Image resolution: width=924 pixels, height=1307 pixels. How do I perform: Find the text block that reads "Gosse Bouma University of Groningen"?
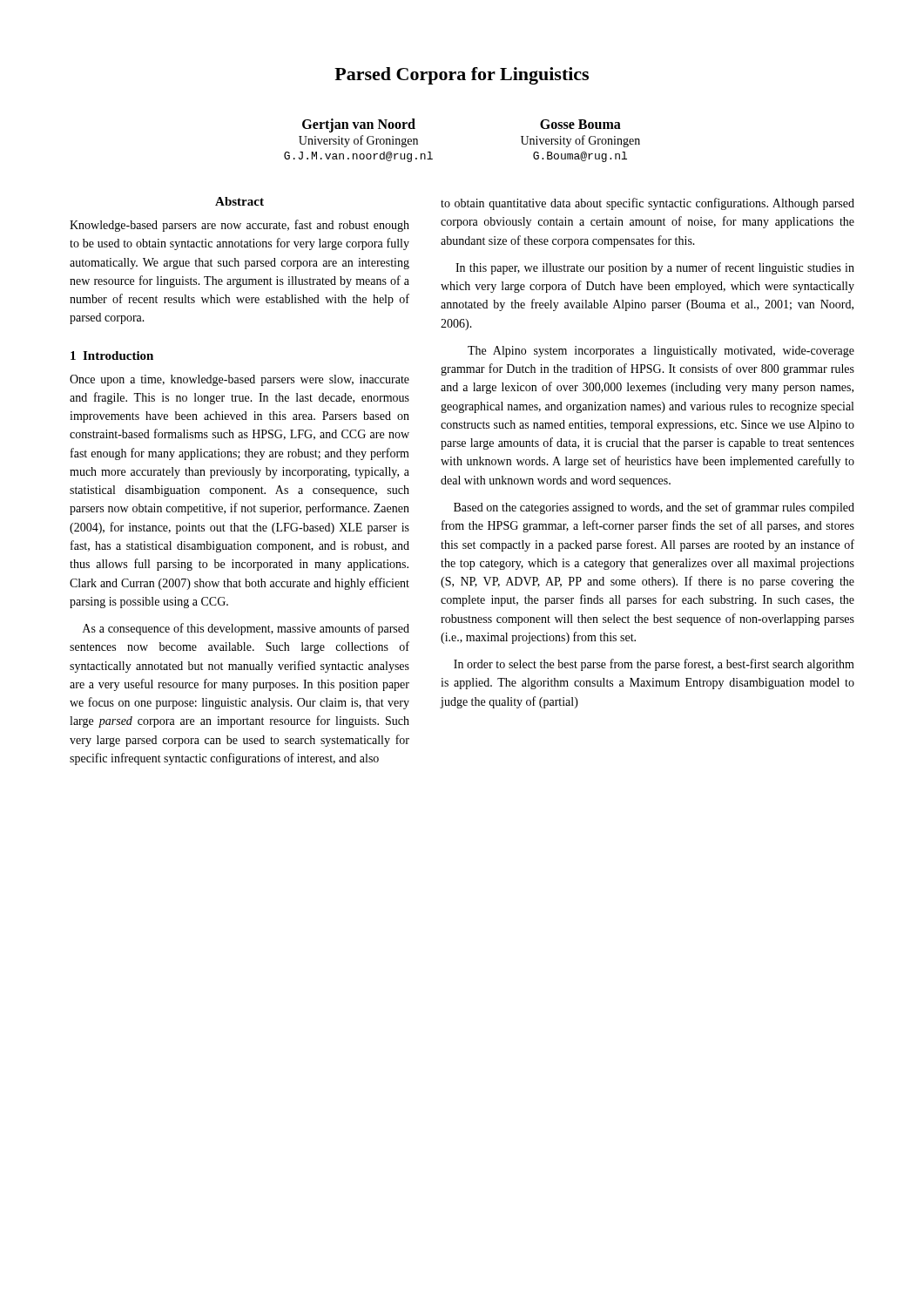[x=580, y=140]
